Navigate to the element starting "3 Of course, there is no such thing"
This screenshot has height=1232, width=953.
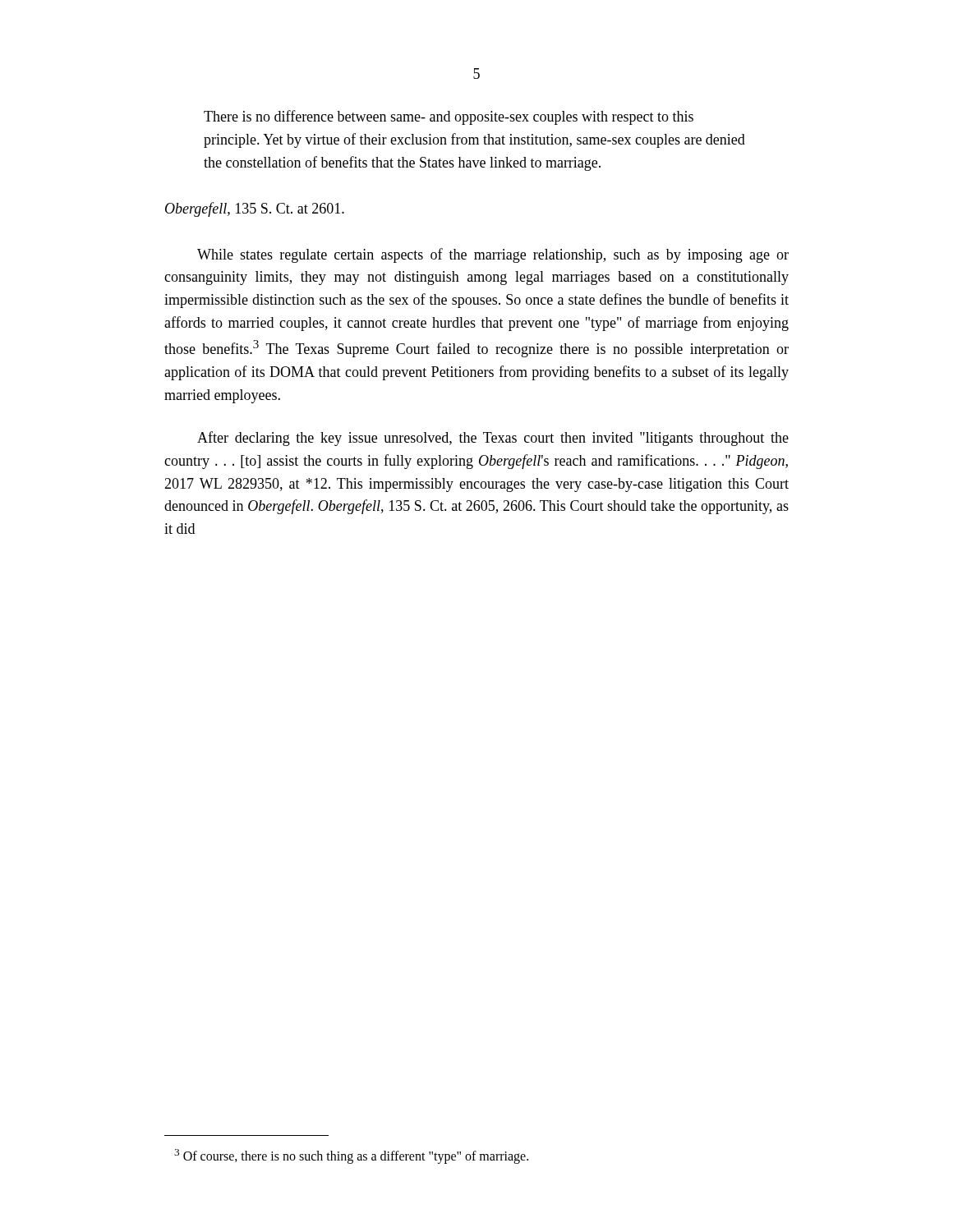coord(347,1155)
